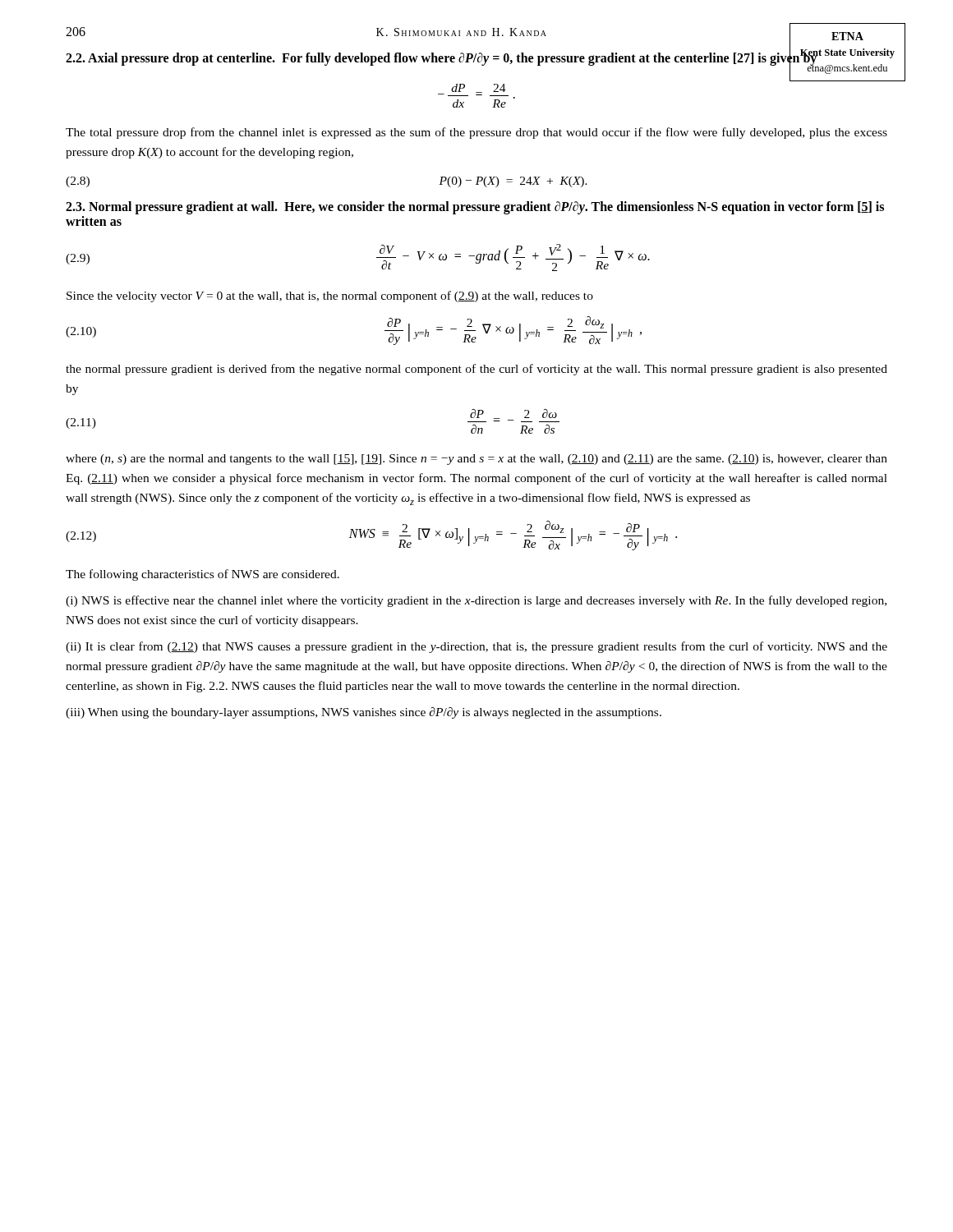Image resolution: width=953 pixels, height=1232 pixels.
Task: Select the list item with the text "(i) NWS is effective near the channel"
Action: click(476, 610)
